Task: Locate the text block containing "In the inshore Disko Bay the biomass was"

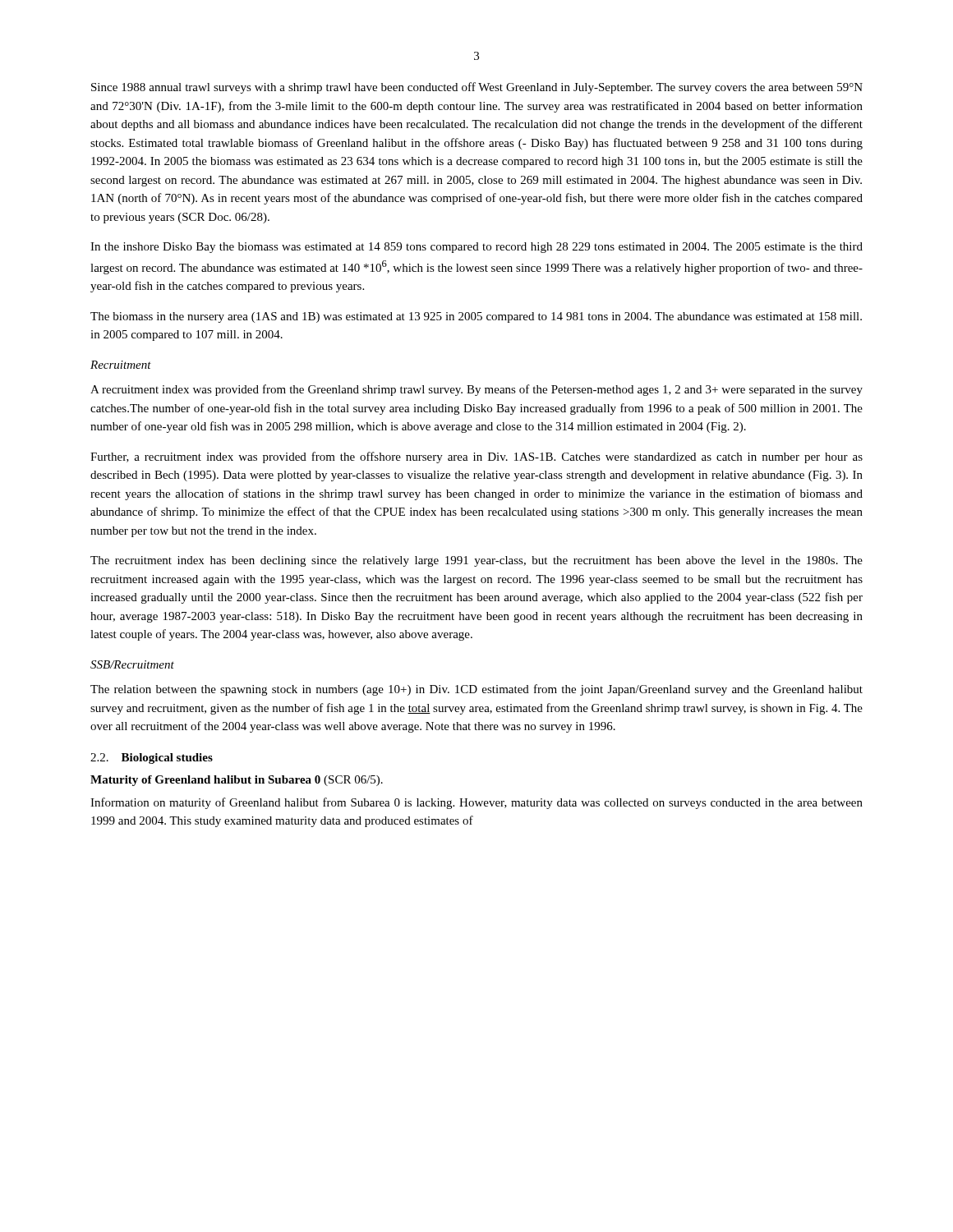Action: pos(476,266)
